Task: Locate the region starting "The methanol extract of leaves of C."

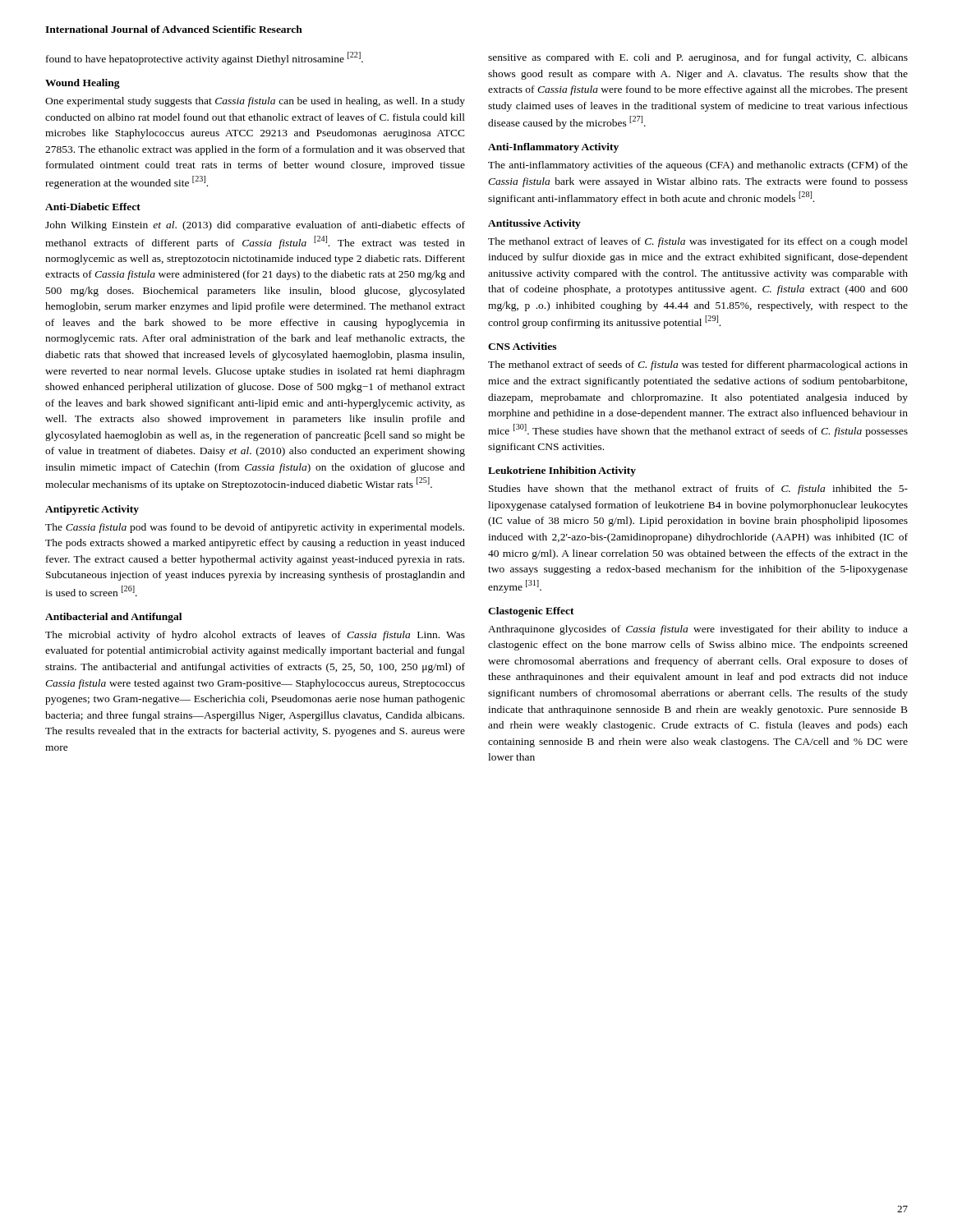Action: tap(698, 282)
